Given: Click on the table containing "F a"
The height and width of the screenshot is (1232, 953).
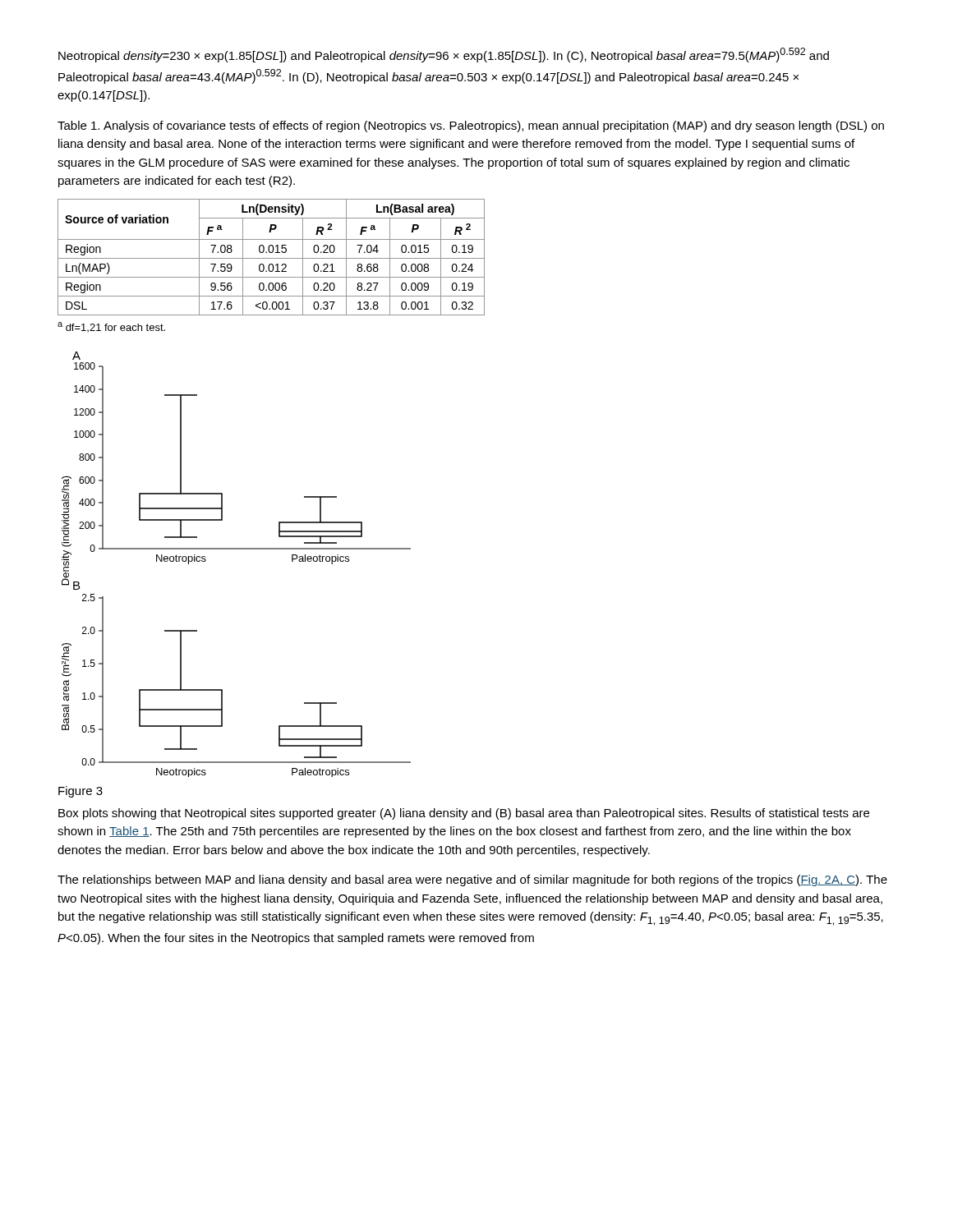Looking at the screenshot, I should (476, 257).
